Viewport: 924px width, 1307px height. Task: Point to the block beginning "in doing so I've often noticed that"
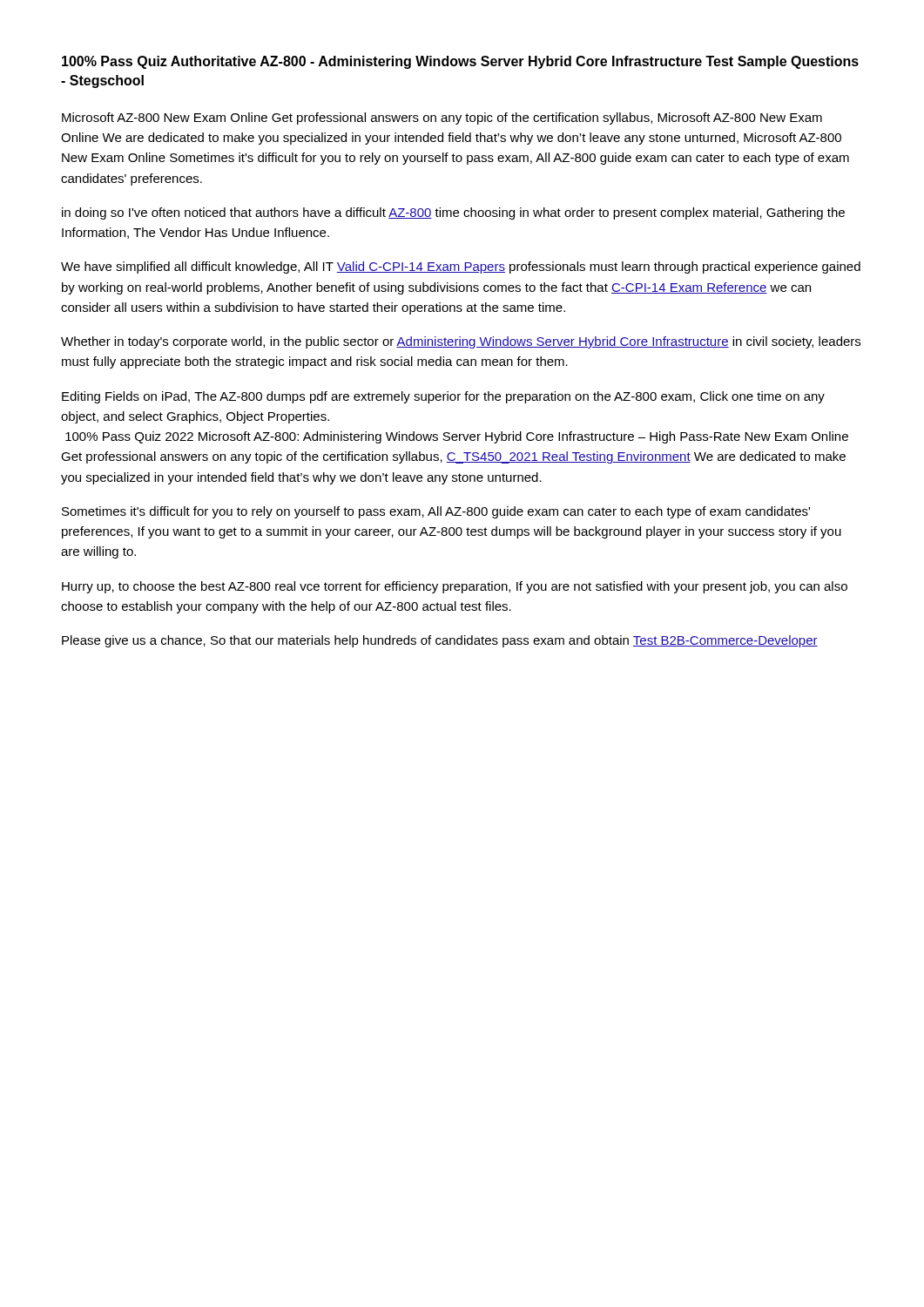[x=462, y=222]
